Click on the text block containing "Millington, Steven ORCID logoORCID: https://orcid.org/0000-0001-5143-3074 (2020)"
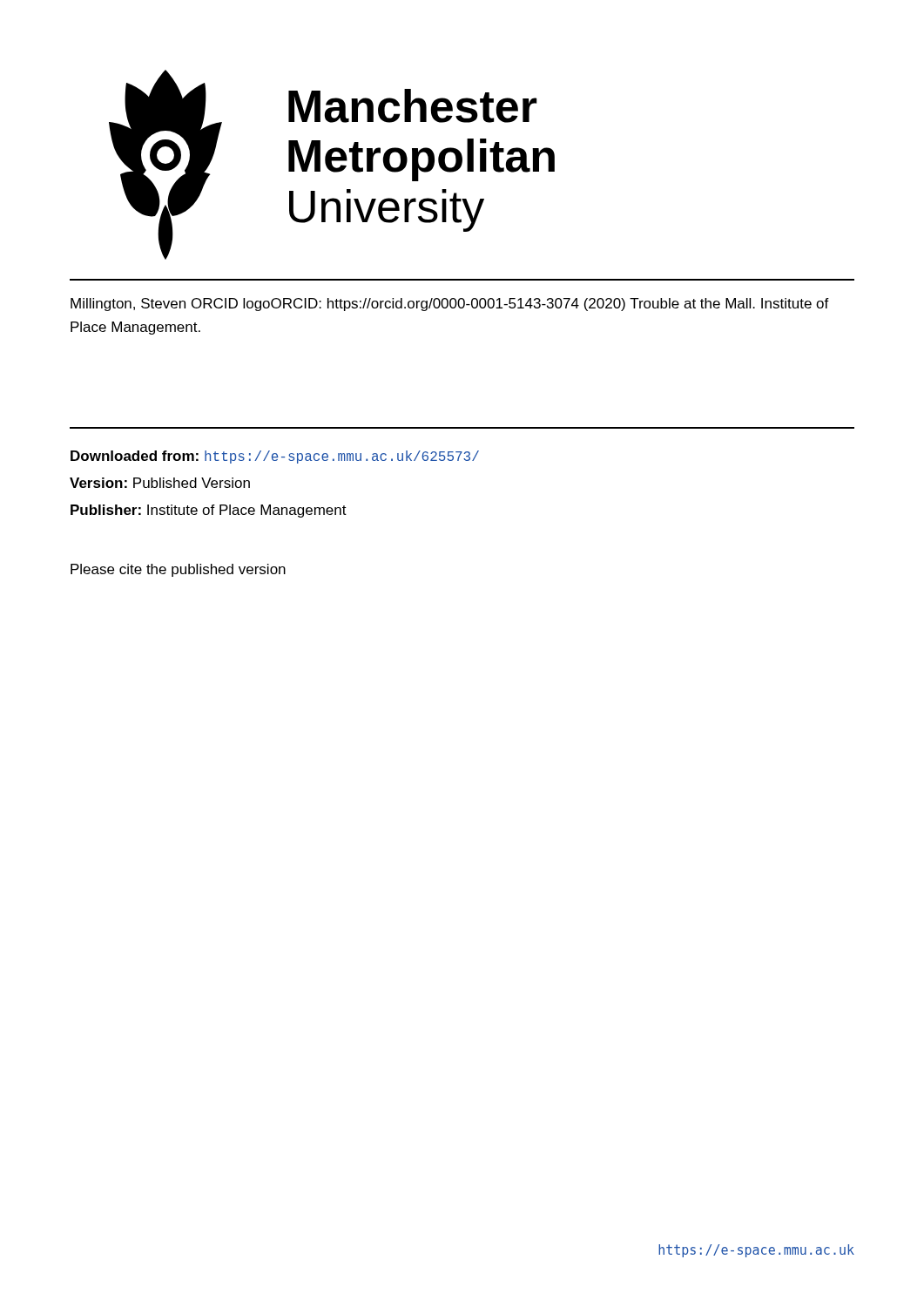 click(x=449, y=316)
